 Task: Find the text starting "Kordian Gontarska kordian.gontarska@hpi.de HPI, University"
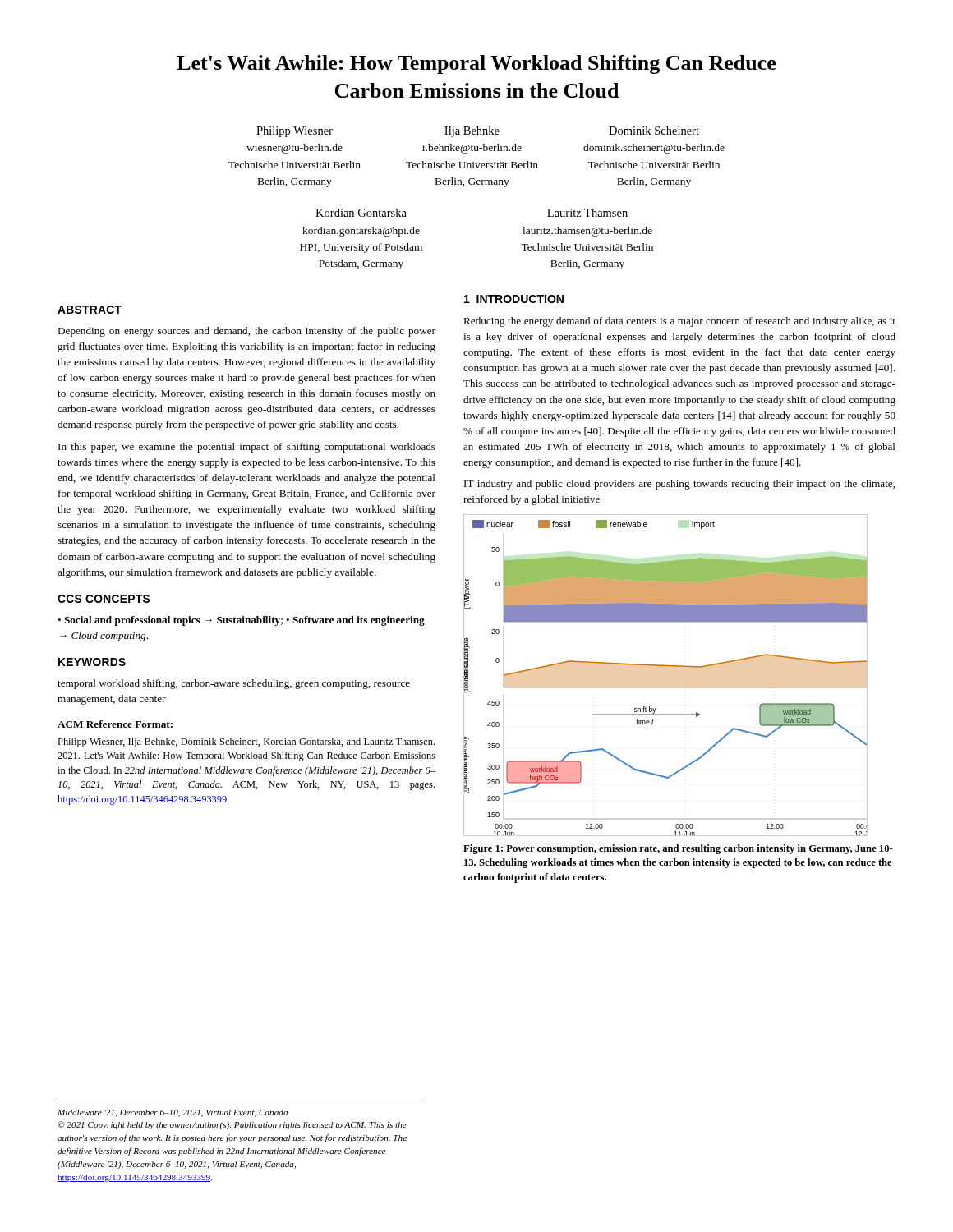(x=361, y=237)
